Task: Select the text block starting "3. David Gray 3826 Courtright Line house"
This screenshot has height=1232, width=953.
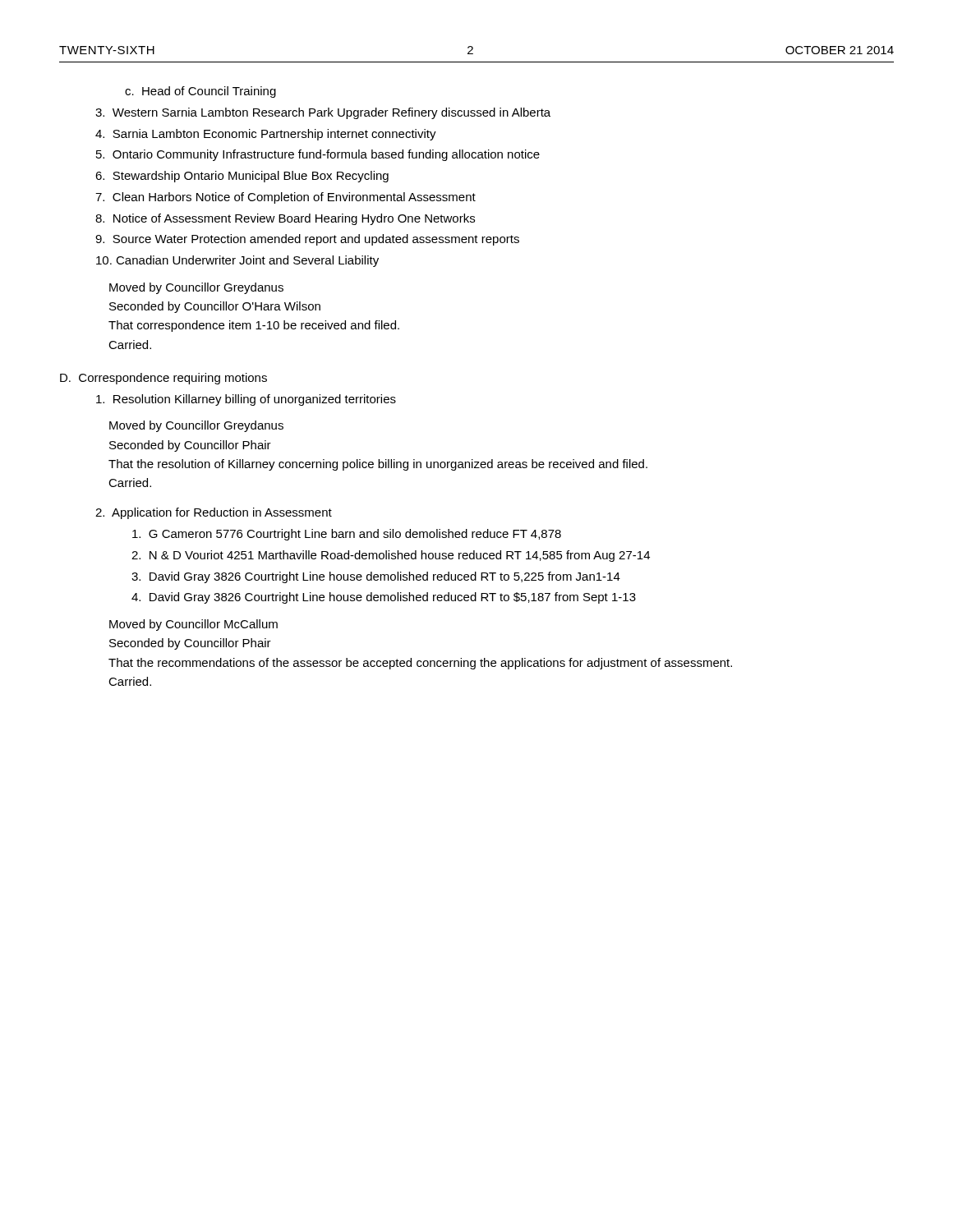Action: (376, 576)
